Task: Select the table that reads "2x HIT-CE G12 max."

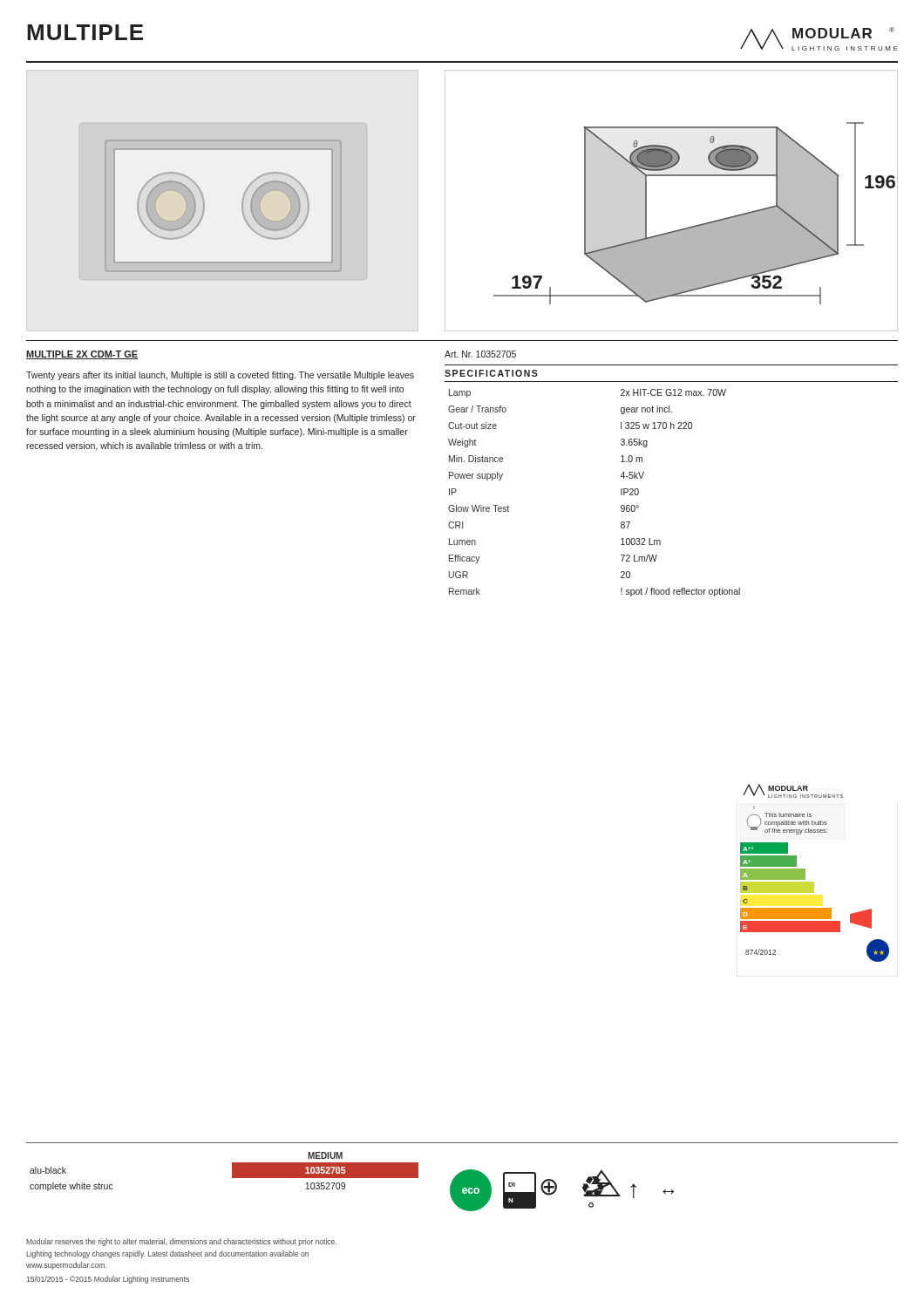Action: [x=671, y=491]
